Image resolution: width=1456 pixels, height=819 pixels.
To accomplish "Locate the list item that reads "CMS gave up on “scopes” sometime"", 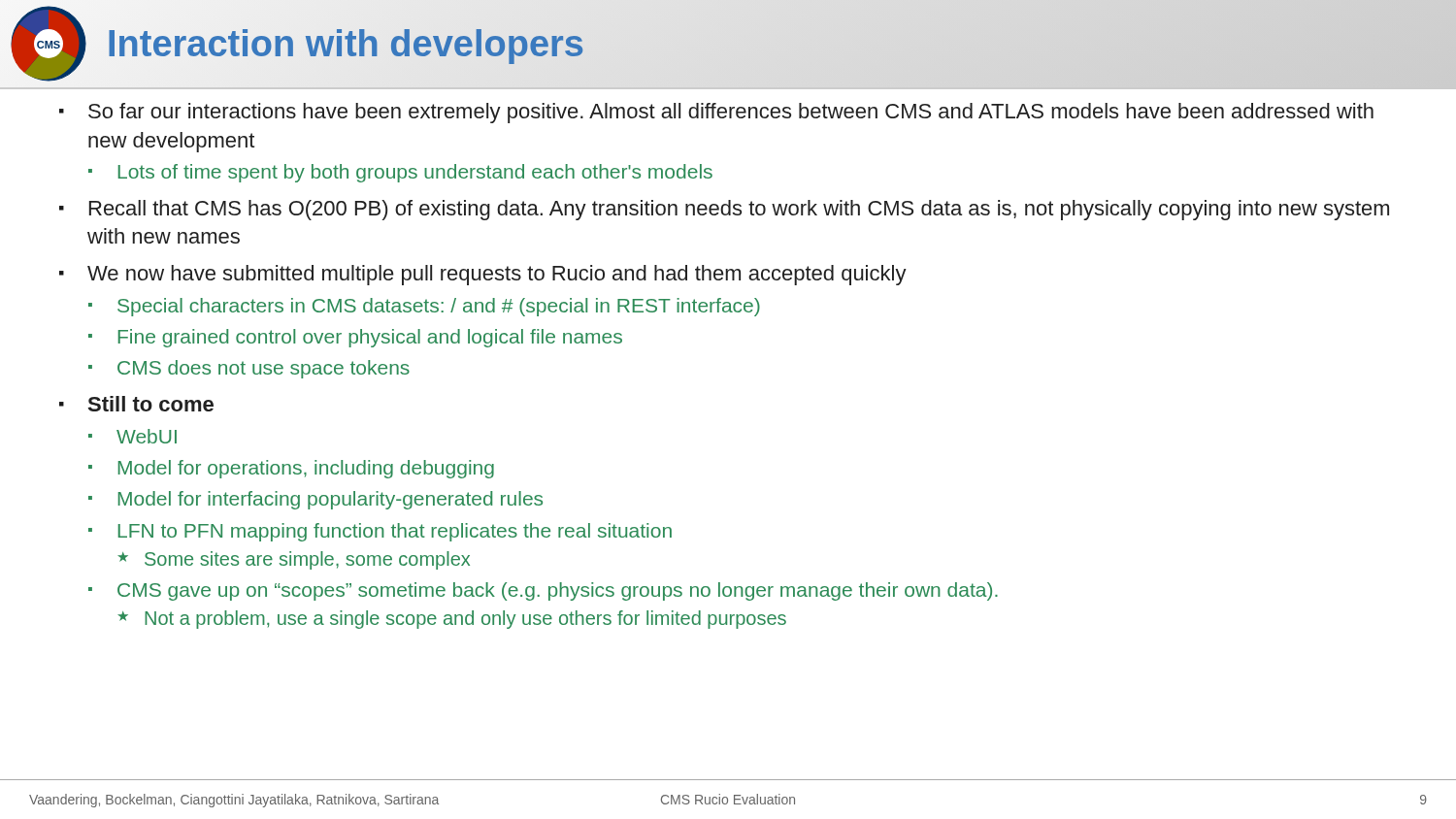I will pos(757,605).
